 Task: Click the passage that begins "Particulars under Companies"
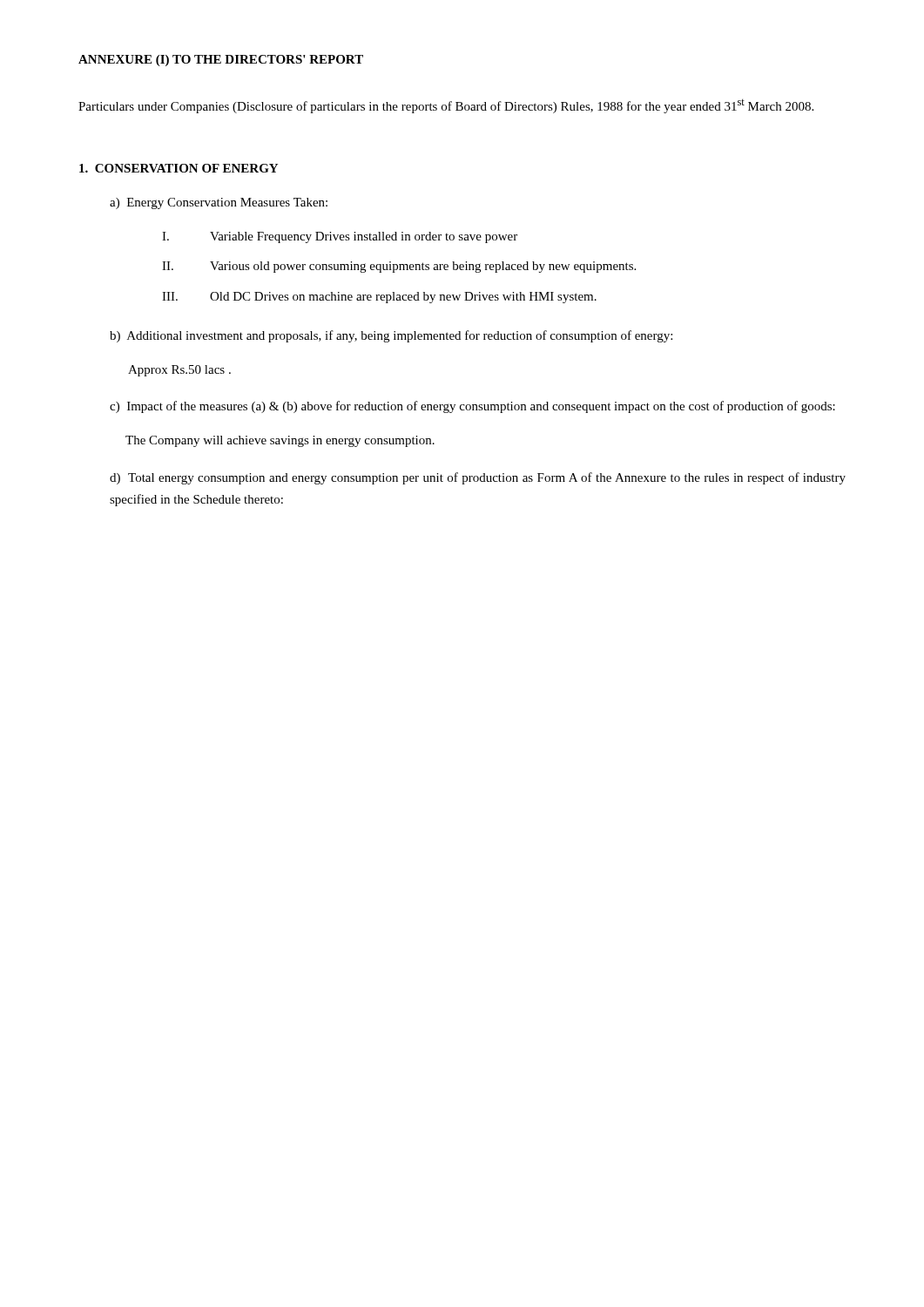pos(446,105)
